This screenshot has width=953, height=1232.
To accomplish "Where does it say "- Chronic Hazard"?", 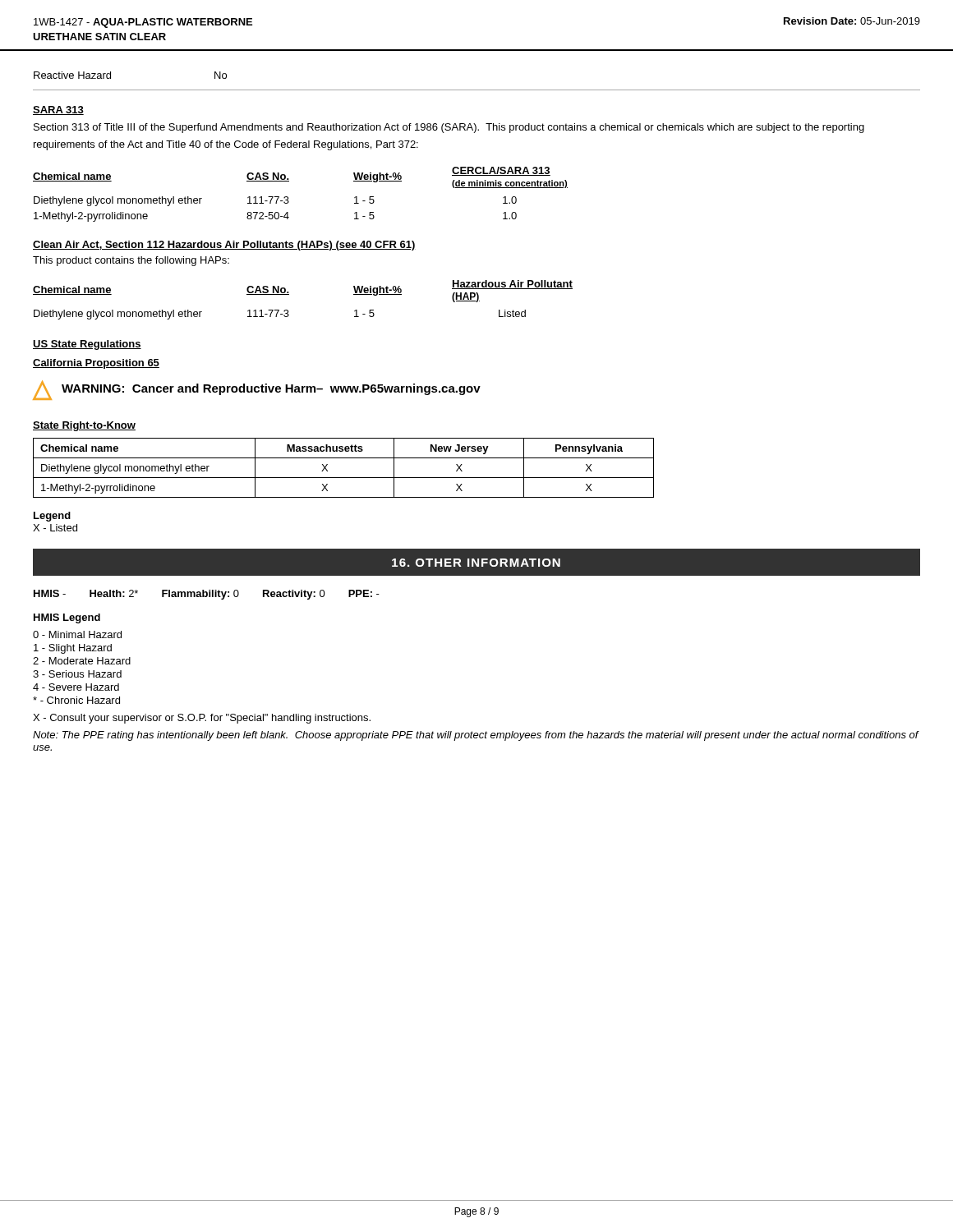I will click(77, 700).
